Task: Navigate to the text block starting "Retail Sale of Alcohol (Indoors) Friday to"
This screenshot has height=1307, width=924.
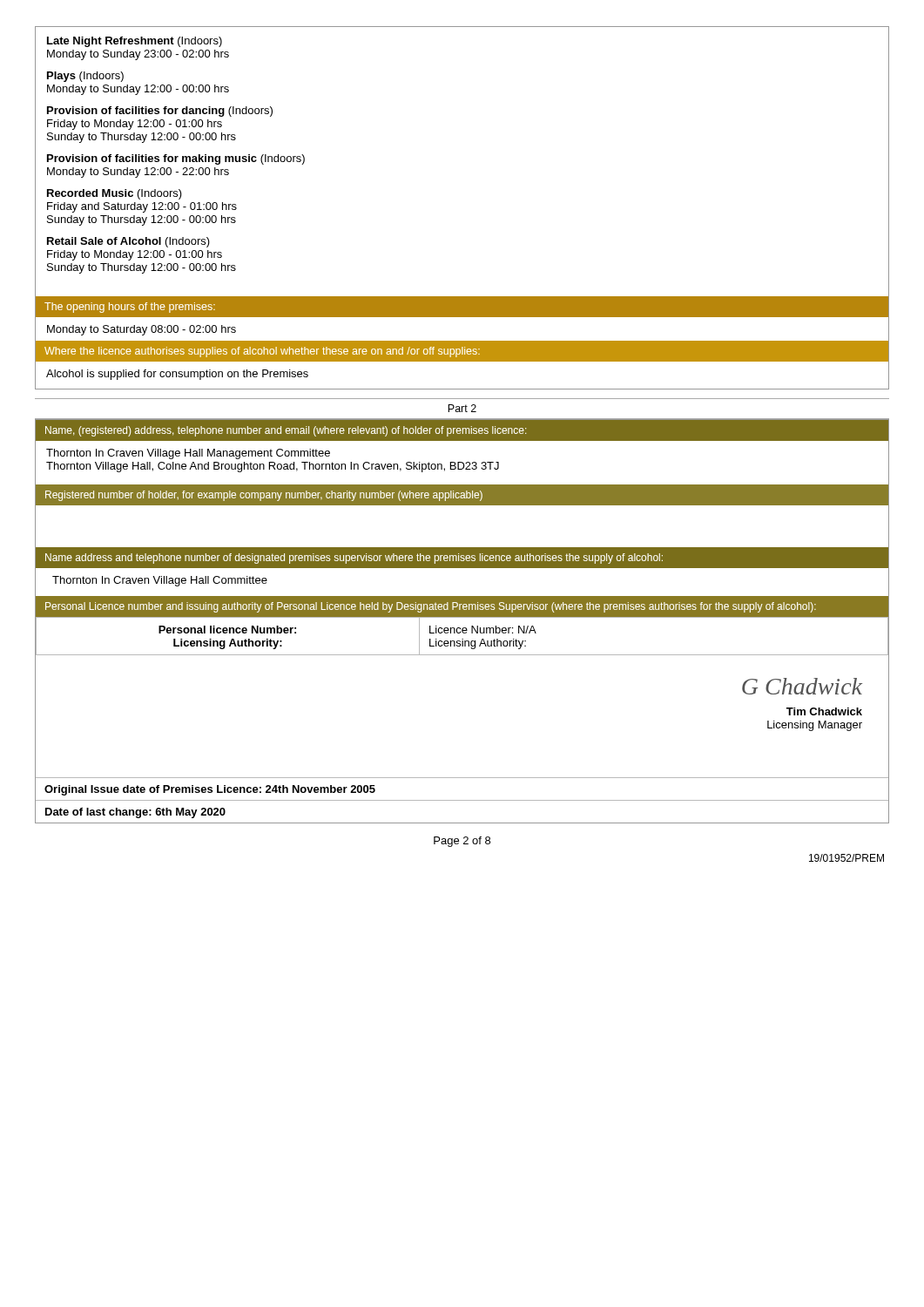Action: 141,254
